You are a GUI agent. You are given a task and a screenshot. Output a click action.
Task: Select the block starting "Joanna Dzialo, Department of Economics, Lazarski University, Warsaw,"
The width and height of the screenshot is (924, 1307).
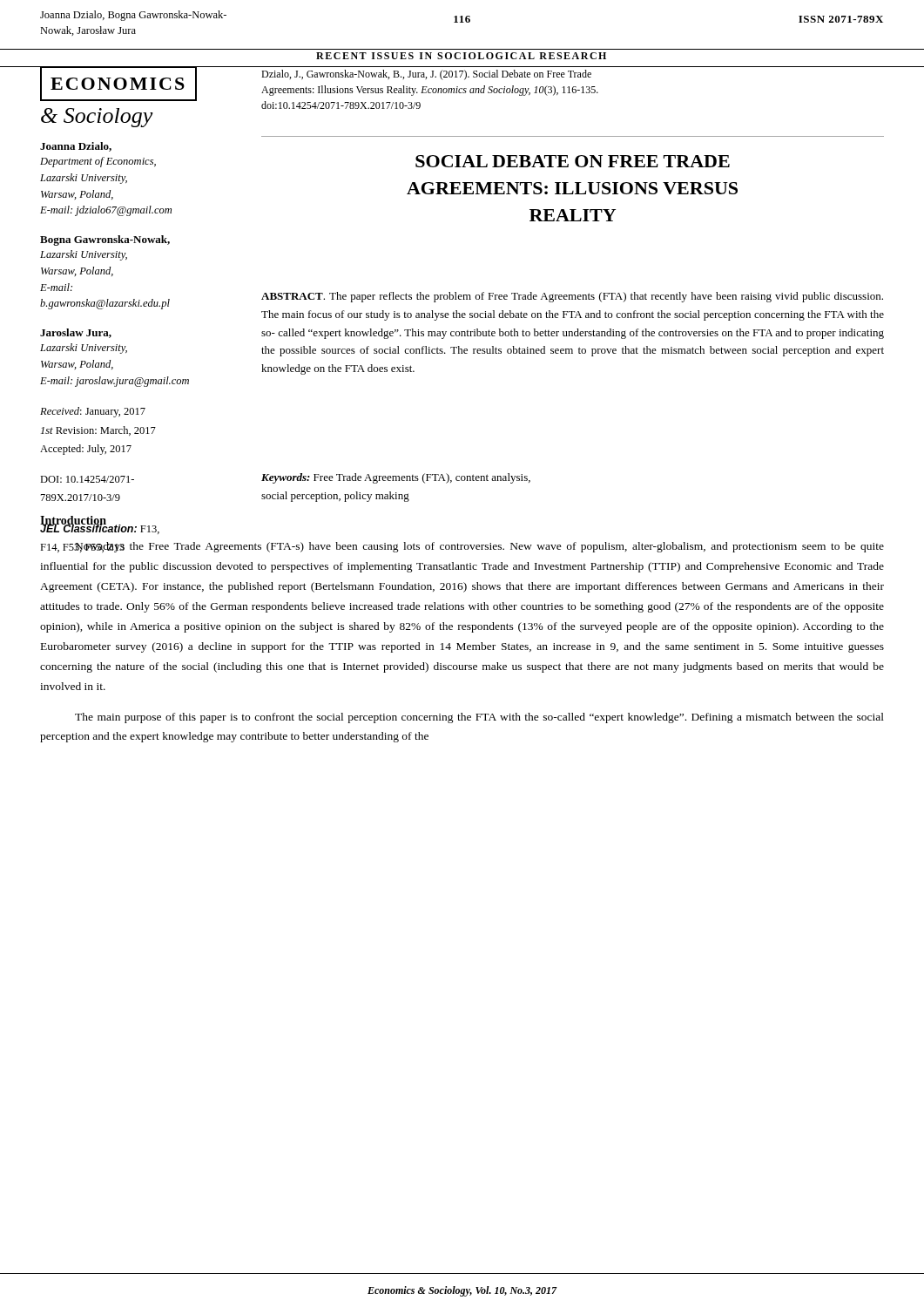(x=132, y=179)
